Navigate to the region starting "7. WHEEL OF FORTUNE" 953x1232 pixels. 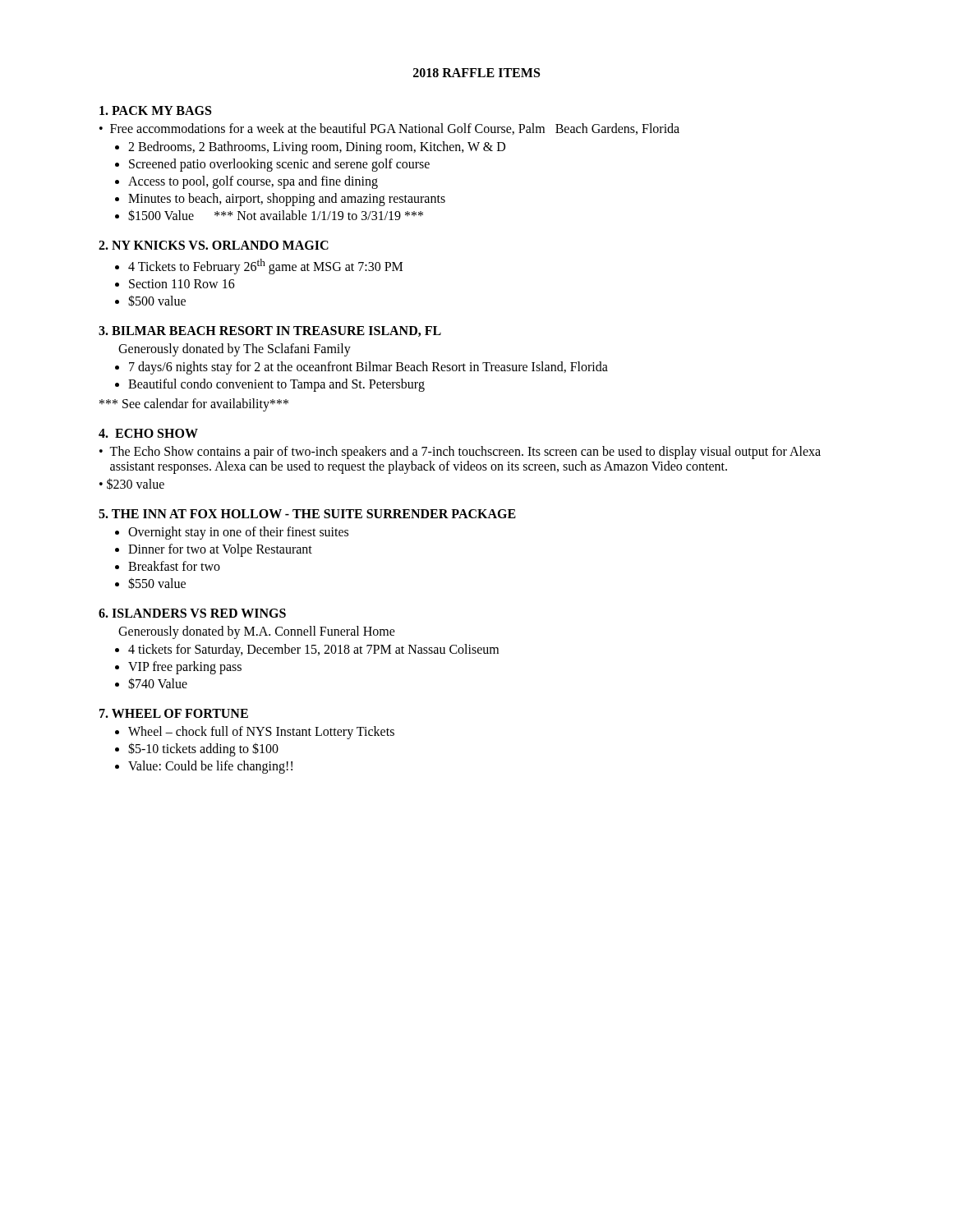click(x=174, y=714)
